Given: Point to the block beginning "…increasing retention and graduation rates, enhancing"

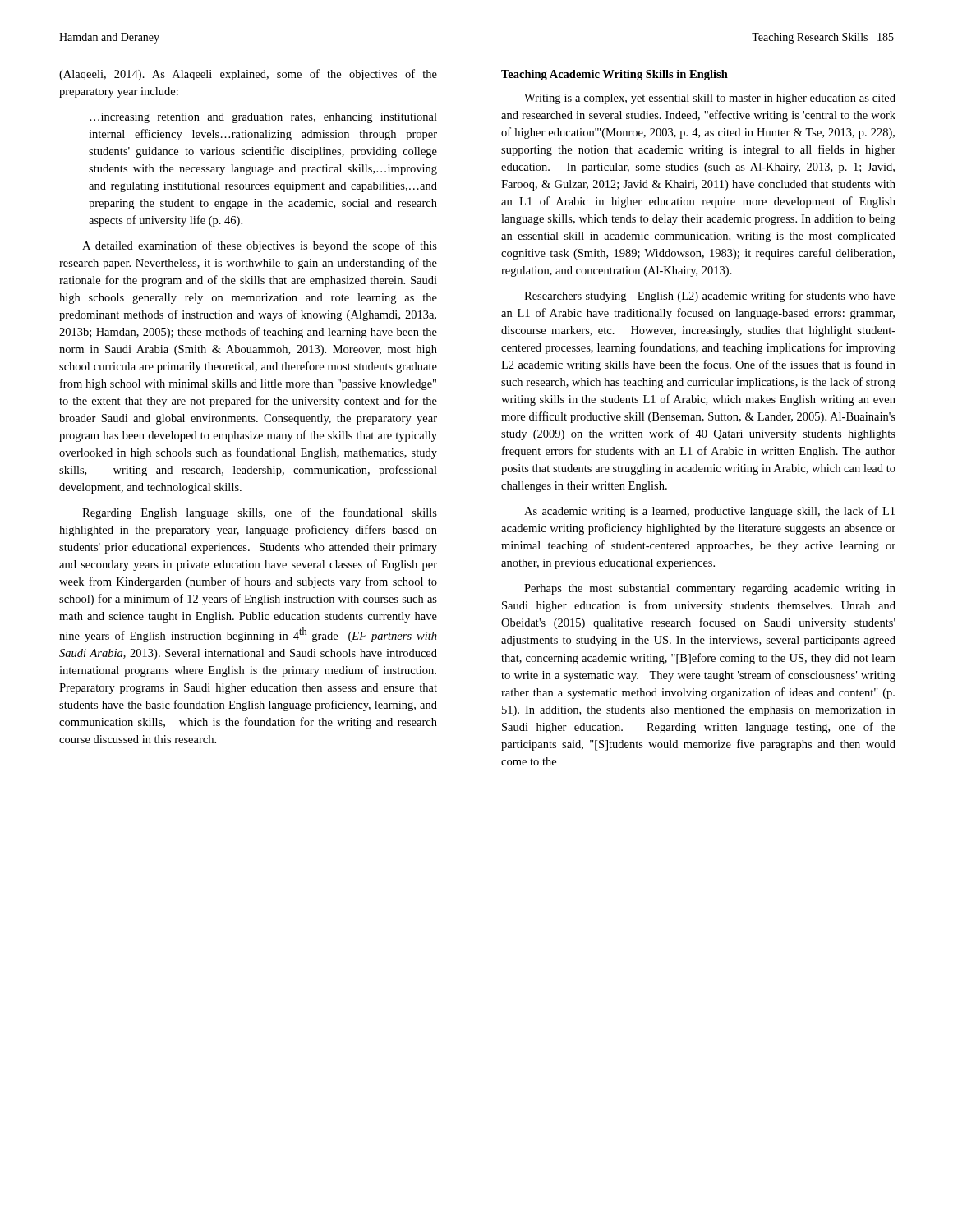Looking at the screenshot, I should (263, 169).
